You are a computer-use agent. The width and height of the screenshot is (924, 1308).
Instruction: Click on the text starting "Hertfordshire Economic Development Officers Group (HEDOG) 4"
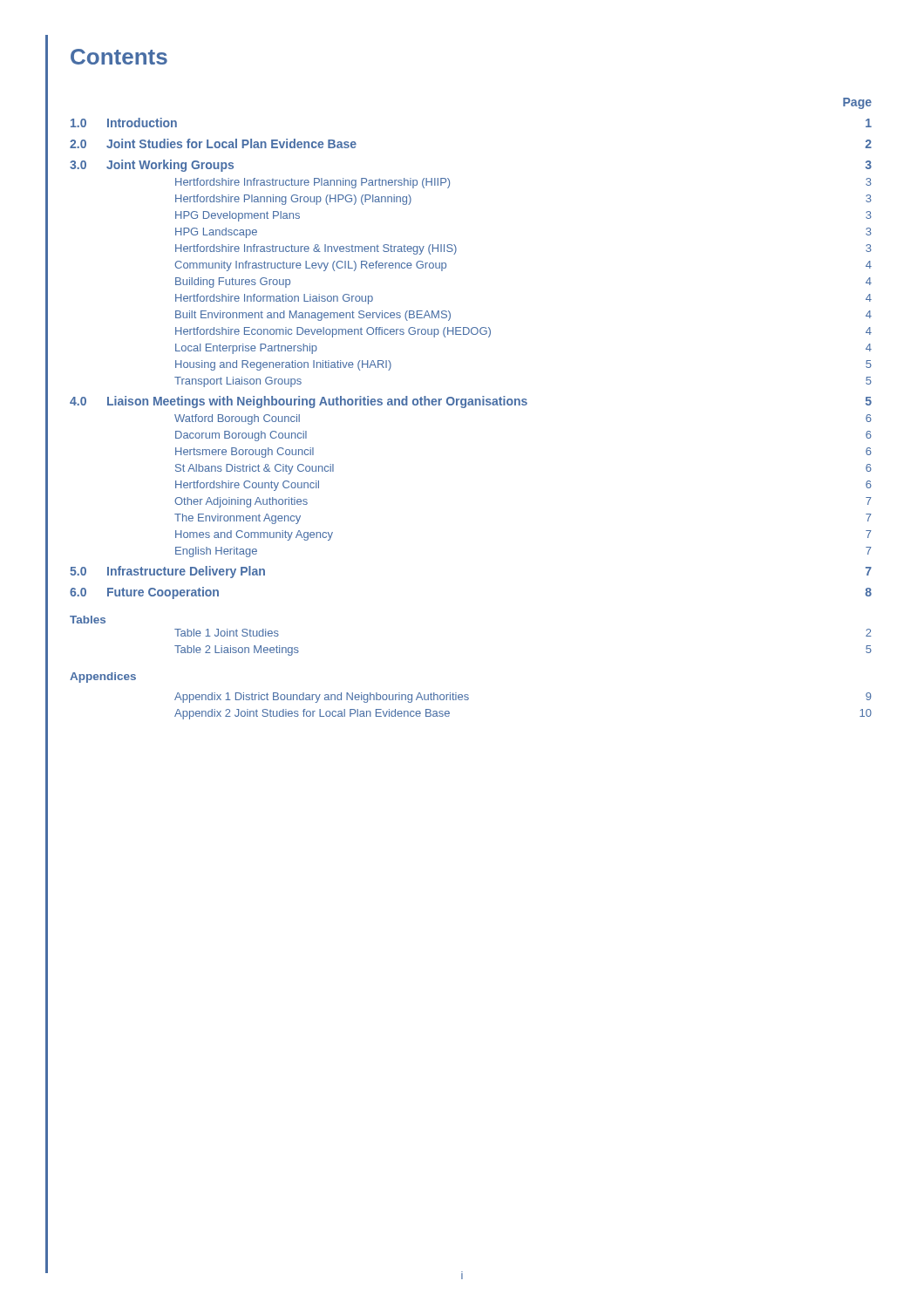click(336, 332)
